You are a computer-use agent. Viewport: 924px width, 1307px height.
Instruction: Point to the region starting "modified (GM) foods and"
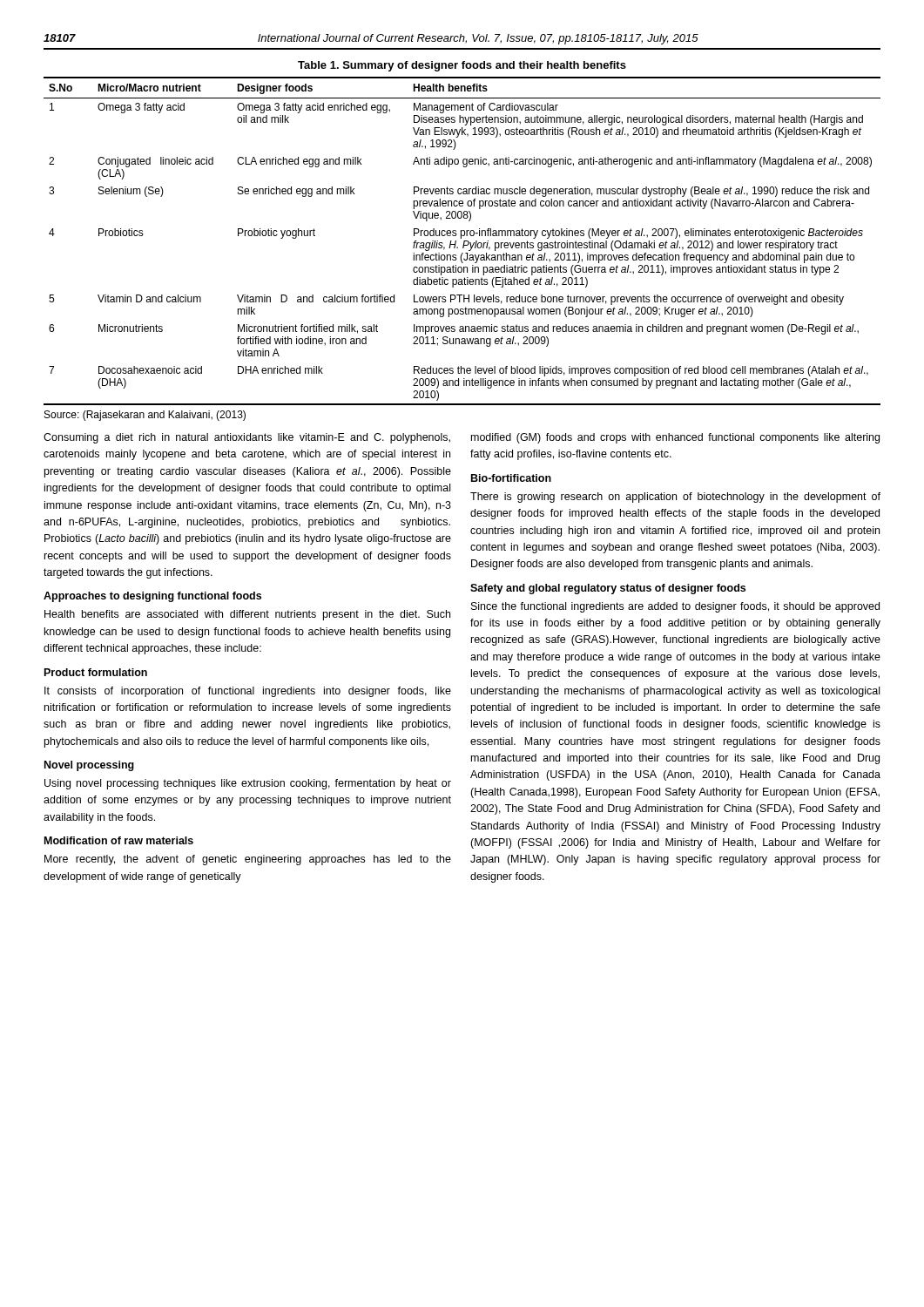(675, 446)
